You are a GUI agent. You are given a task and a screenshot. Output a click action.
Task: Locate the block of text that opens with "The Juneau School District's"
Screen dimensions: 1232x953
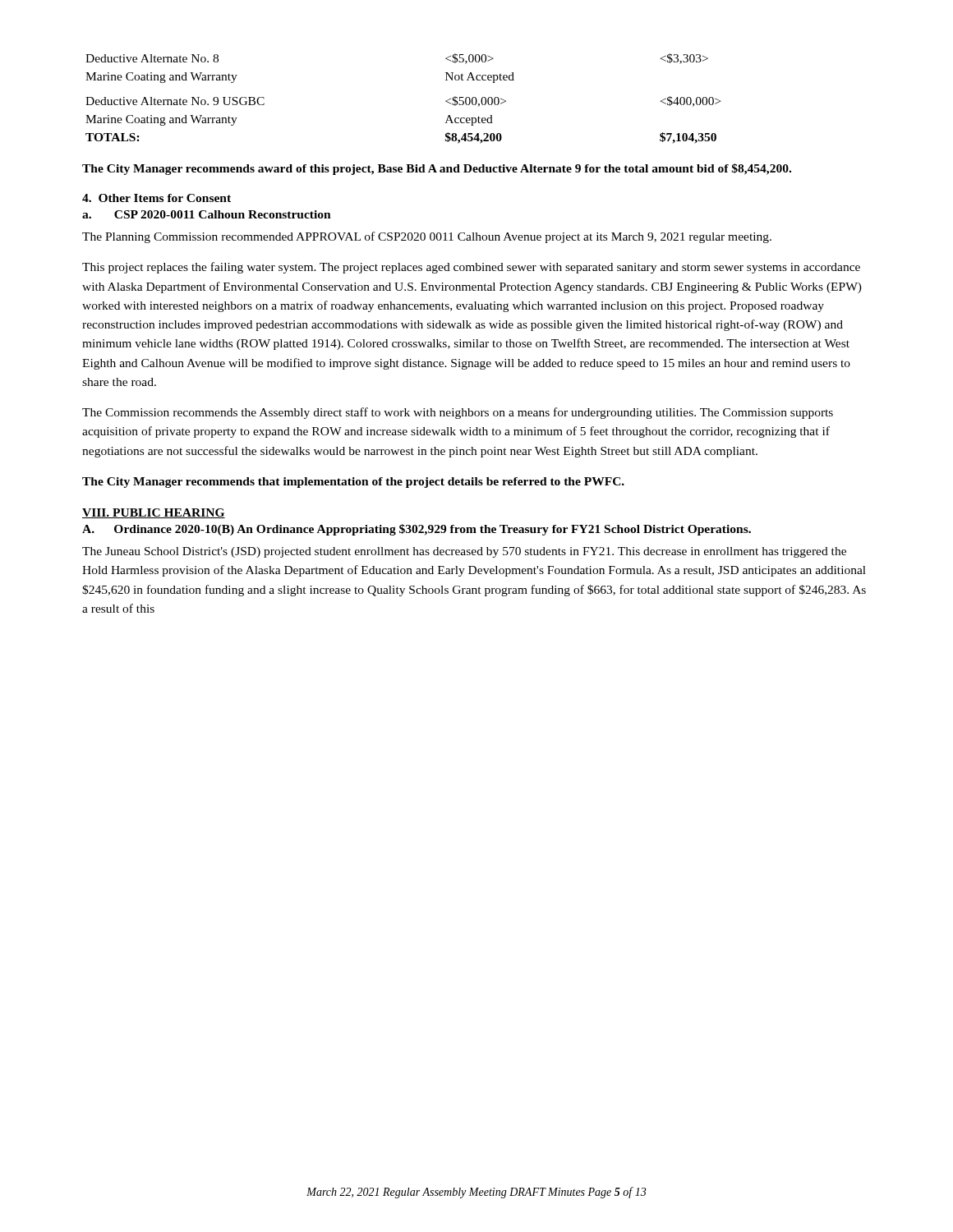tap(474, 579)
